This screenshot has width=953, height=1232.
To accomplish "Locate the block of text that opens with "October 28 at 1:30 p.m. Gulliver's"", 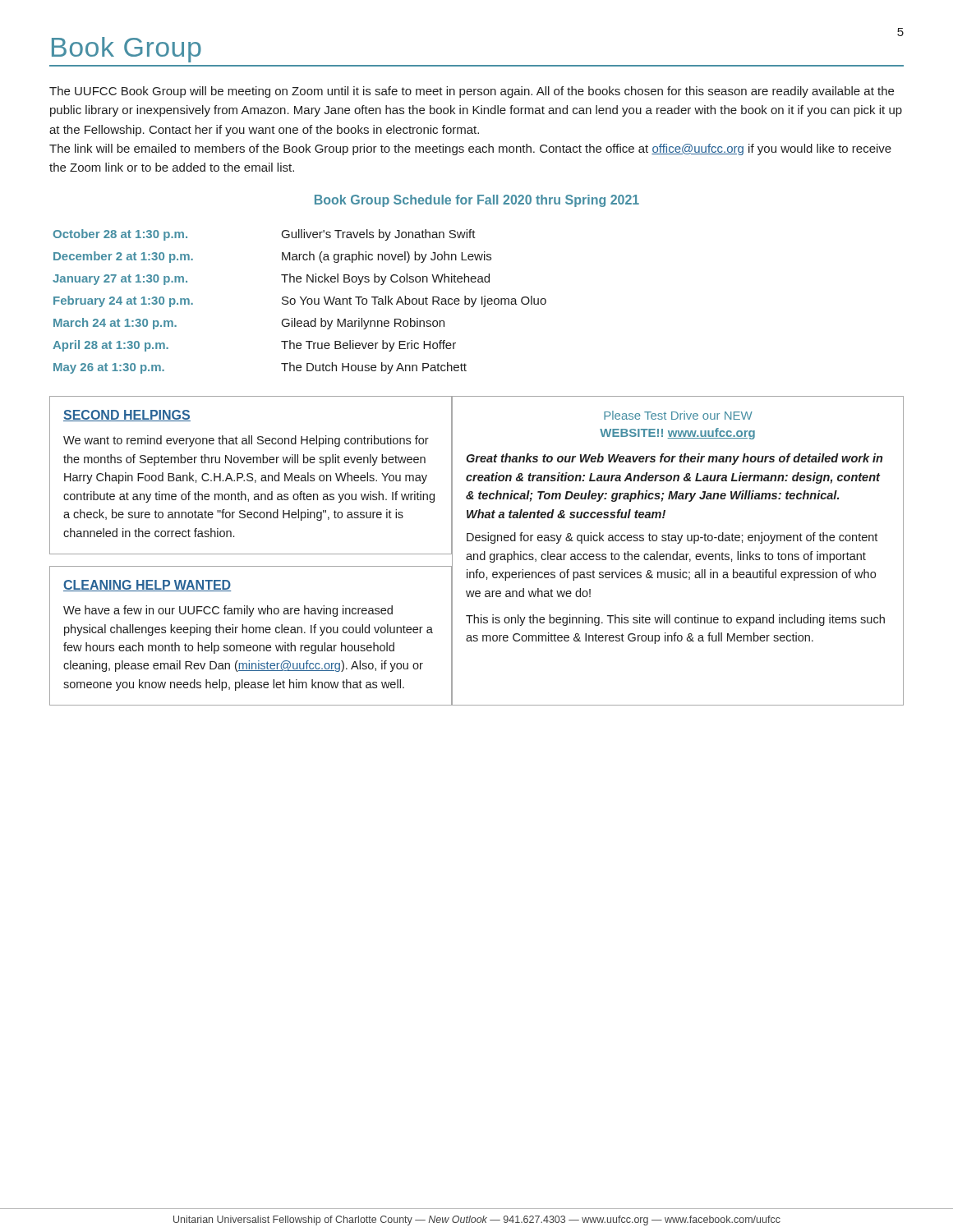I will [x=476, y=234].
